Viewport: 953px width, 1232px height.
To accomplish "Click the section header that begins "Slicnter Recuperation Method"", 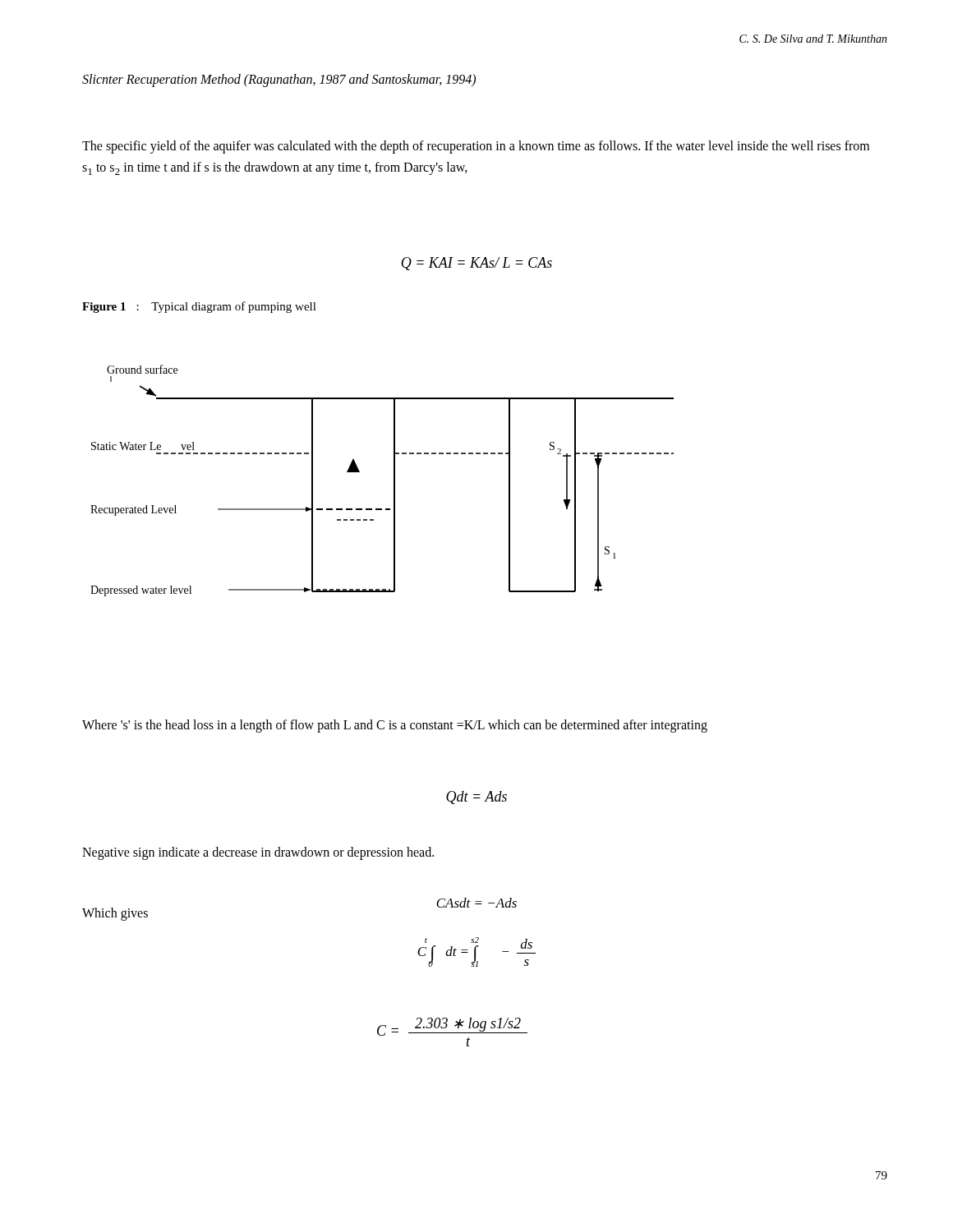I will [x=279, y=79].
